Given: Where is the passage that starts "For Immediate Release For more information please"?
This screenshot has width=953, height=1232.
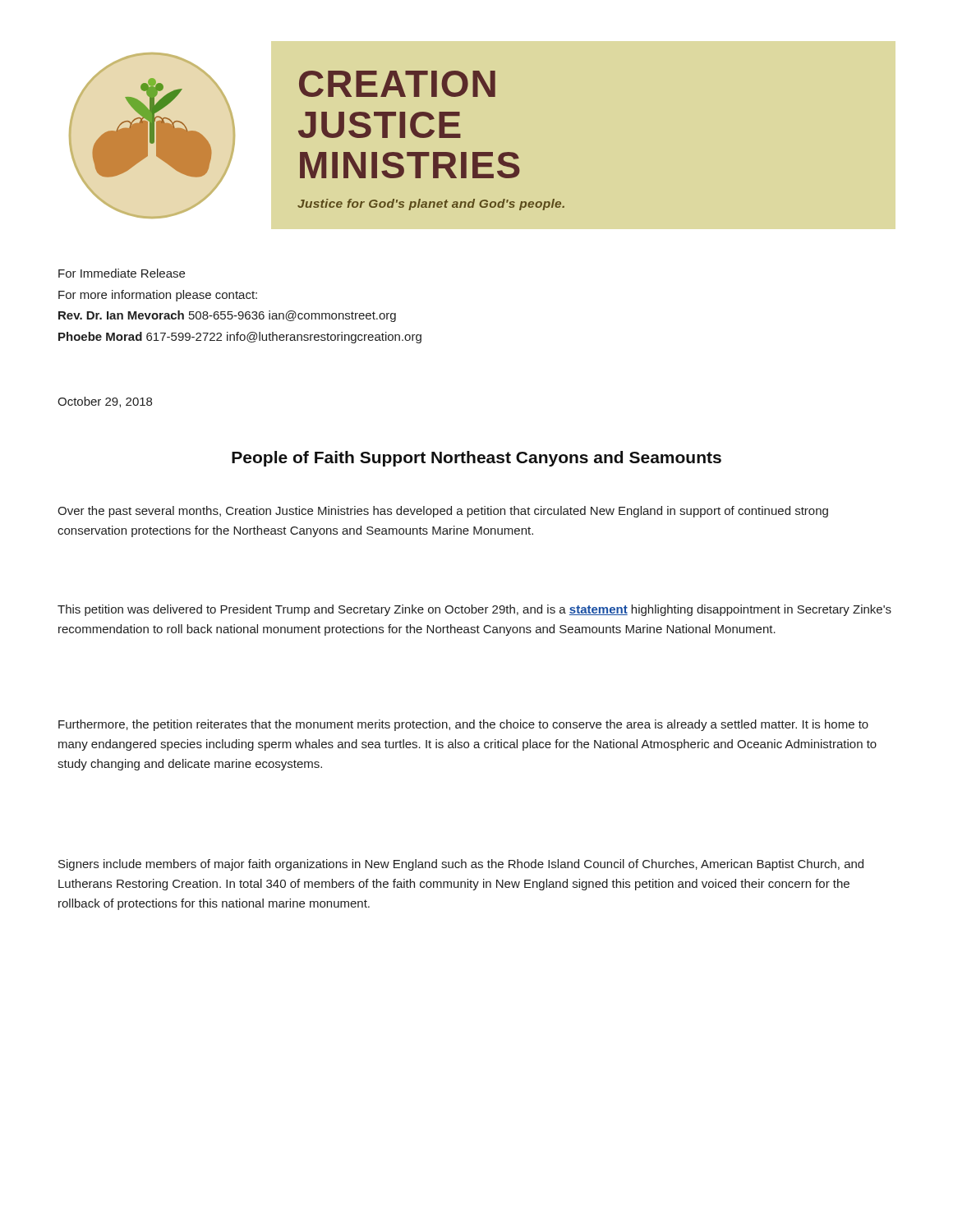Looking at the screenshot, I should tap(240, 304).
